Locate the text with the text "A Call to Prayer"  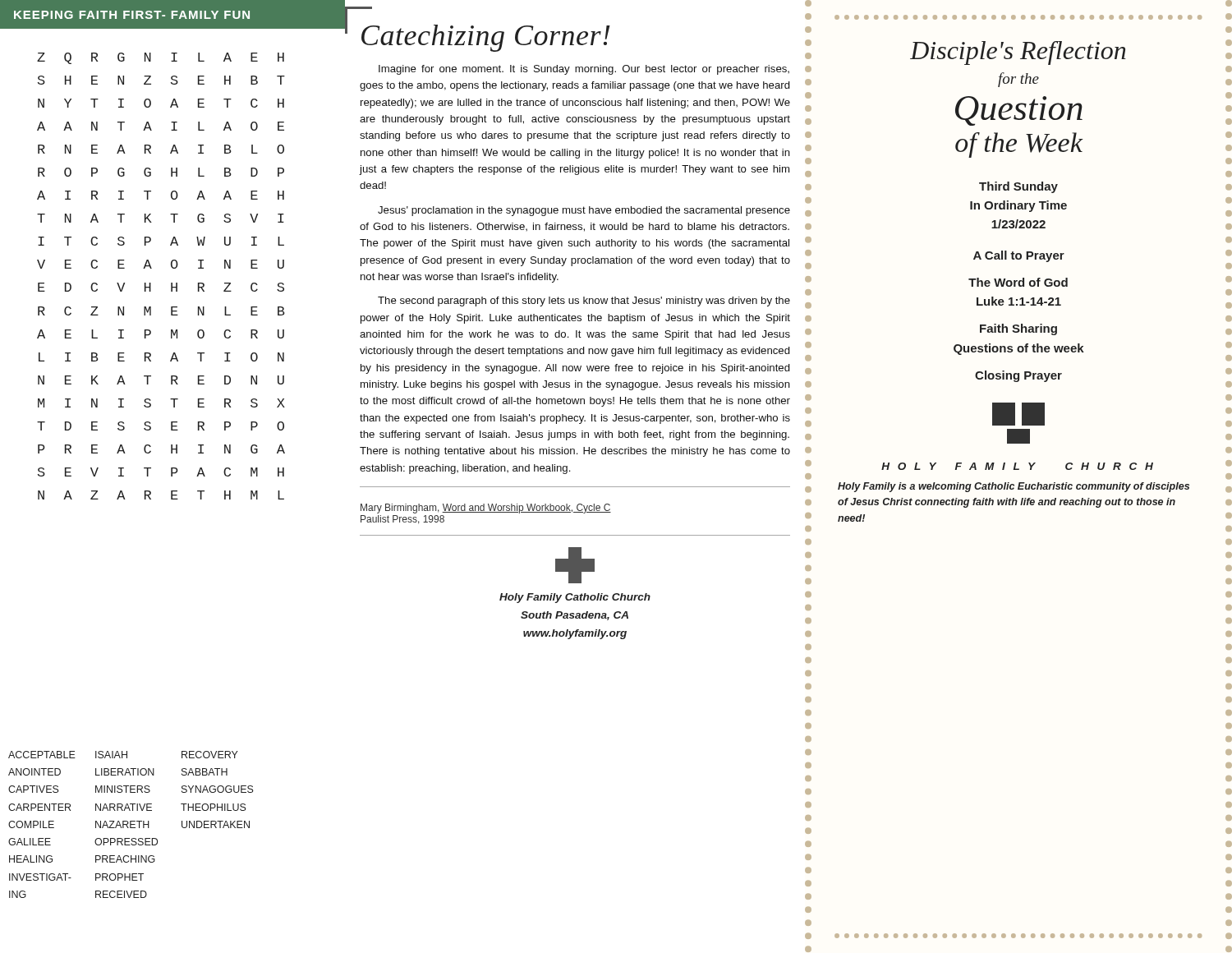[1018, 255]
